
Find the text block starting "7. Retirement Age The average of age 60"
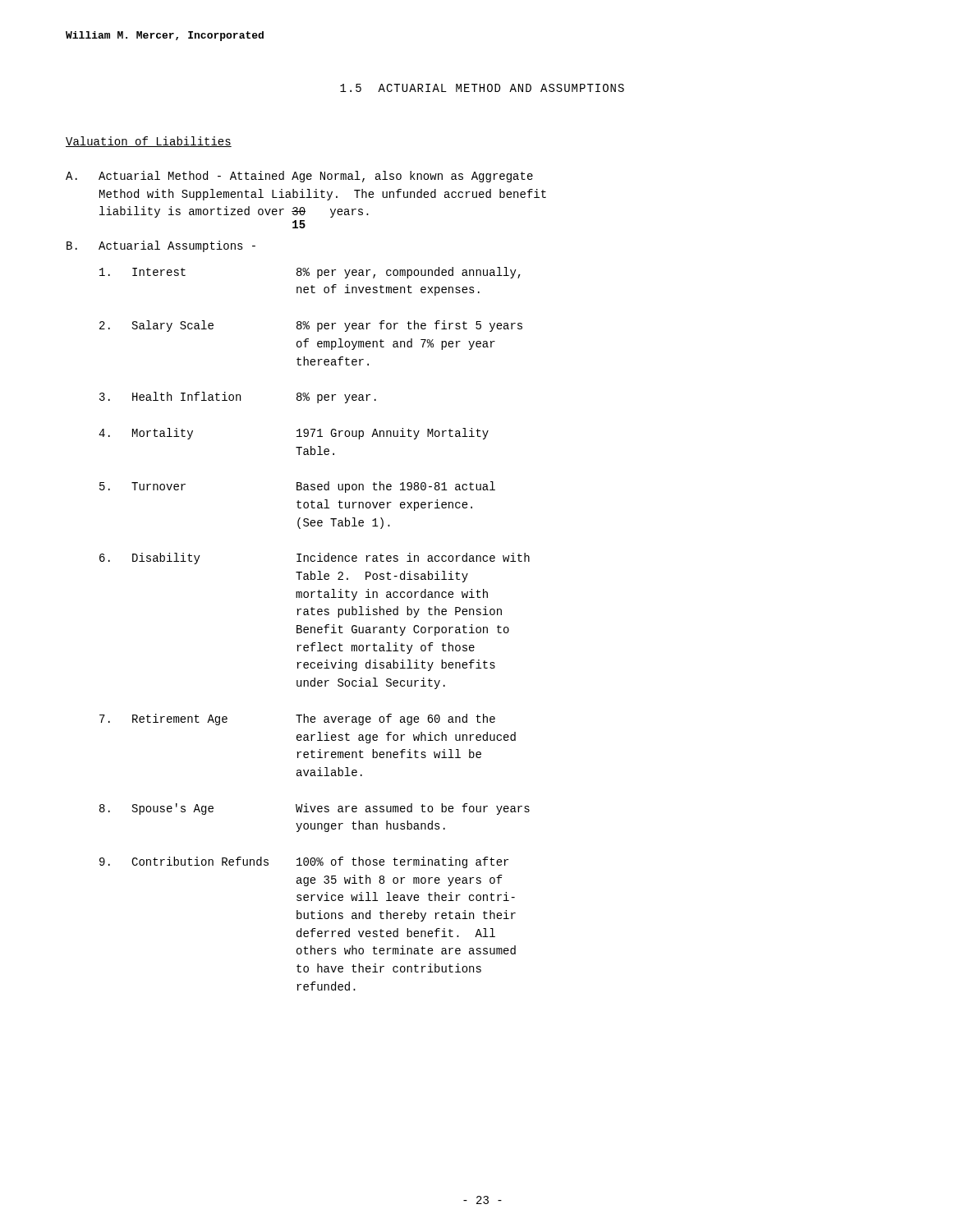[x=307, y=747]
